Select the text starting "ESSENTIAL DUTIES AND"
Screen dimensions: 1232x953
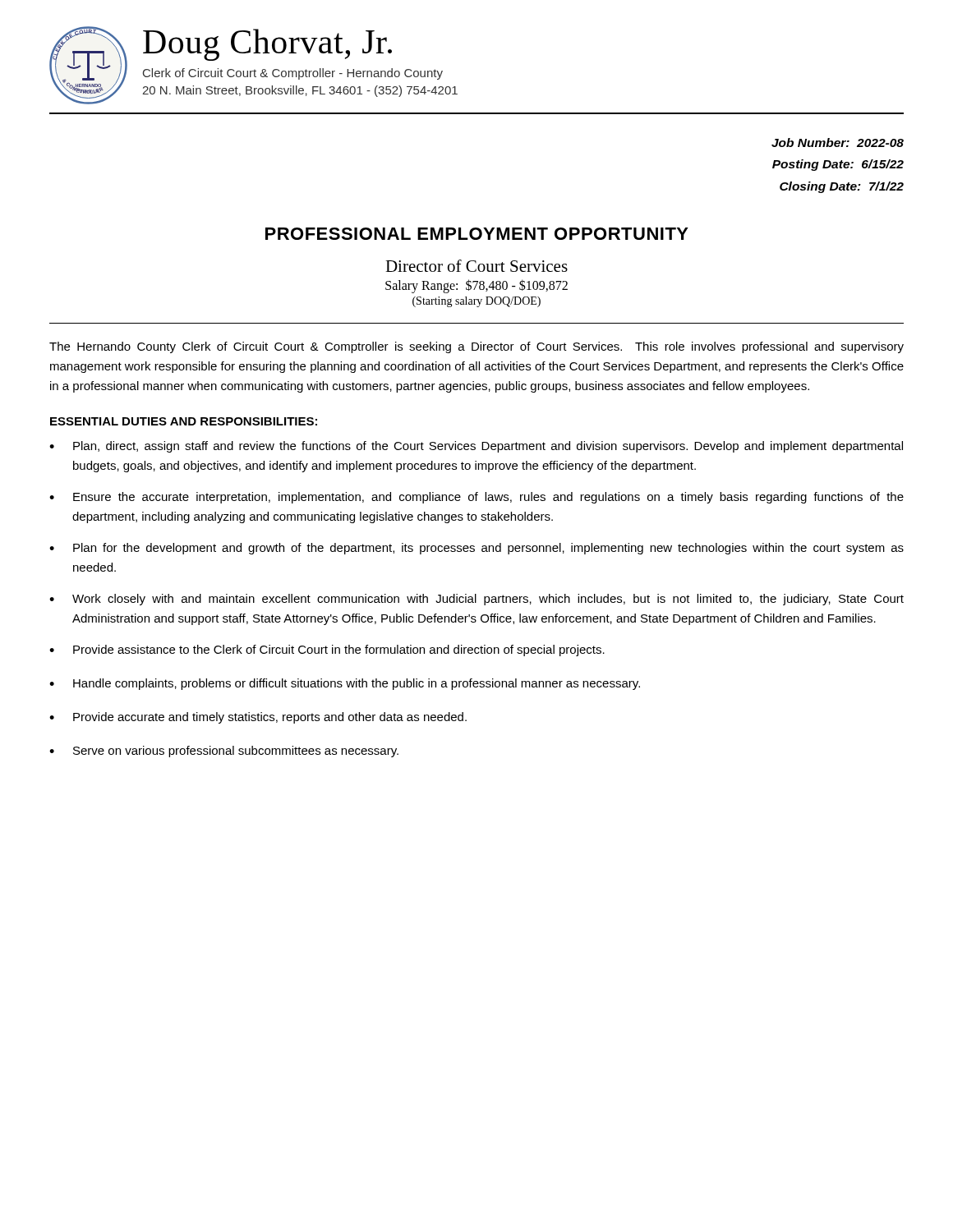click(x=184, y=421)
